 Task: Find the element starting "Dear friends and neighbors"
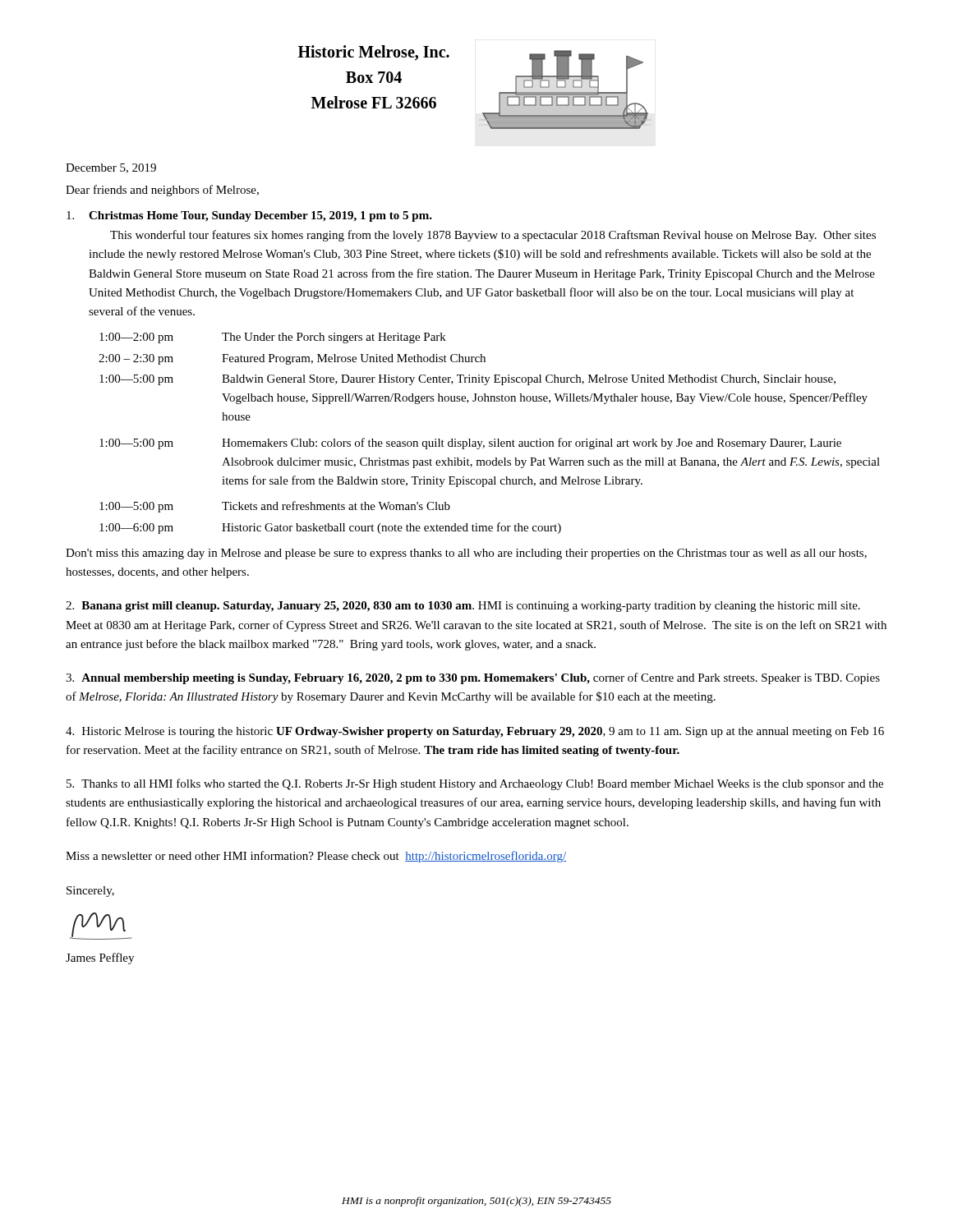[x=163, y=190]
